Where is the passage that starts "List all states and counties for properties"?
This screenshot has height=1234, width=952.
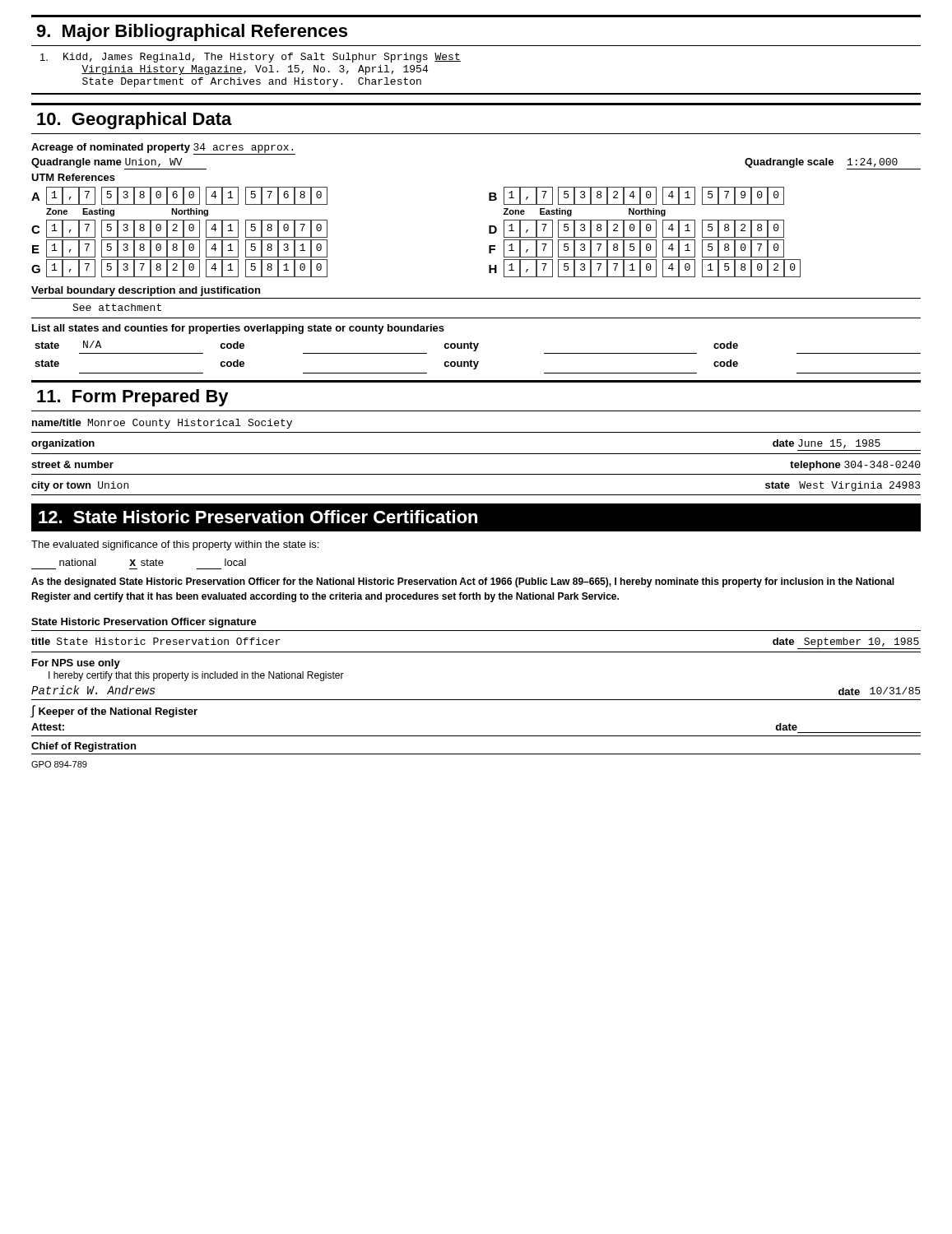click(x=238, y=328)
